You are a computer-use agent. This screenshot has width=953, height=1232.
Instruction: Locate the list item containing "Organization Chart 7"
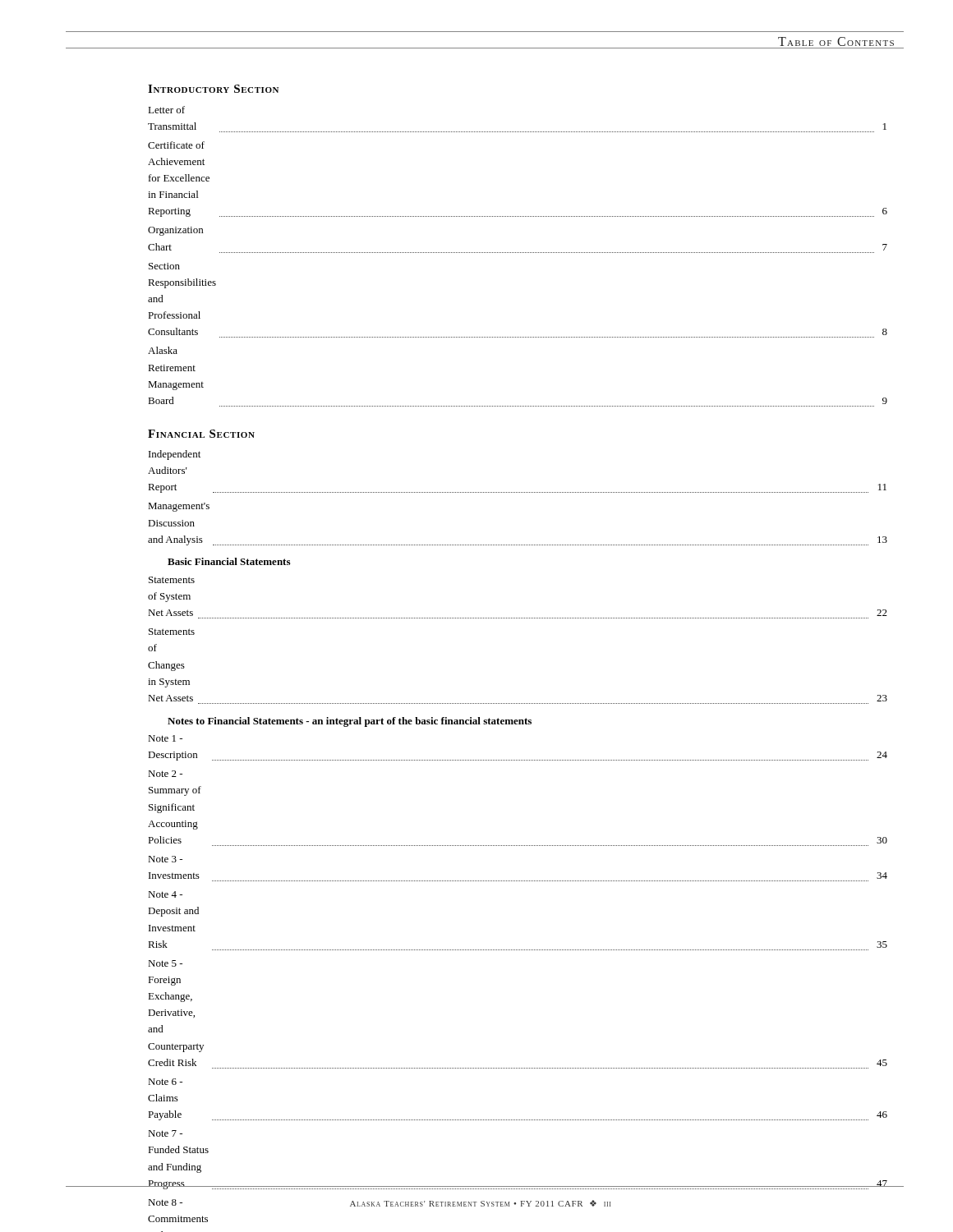tap(175, 231)
